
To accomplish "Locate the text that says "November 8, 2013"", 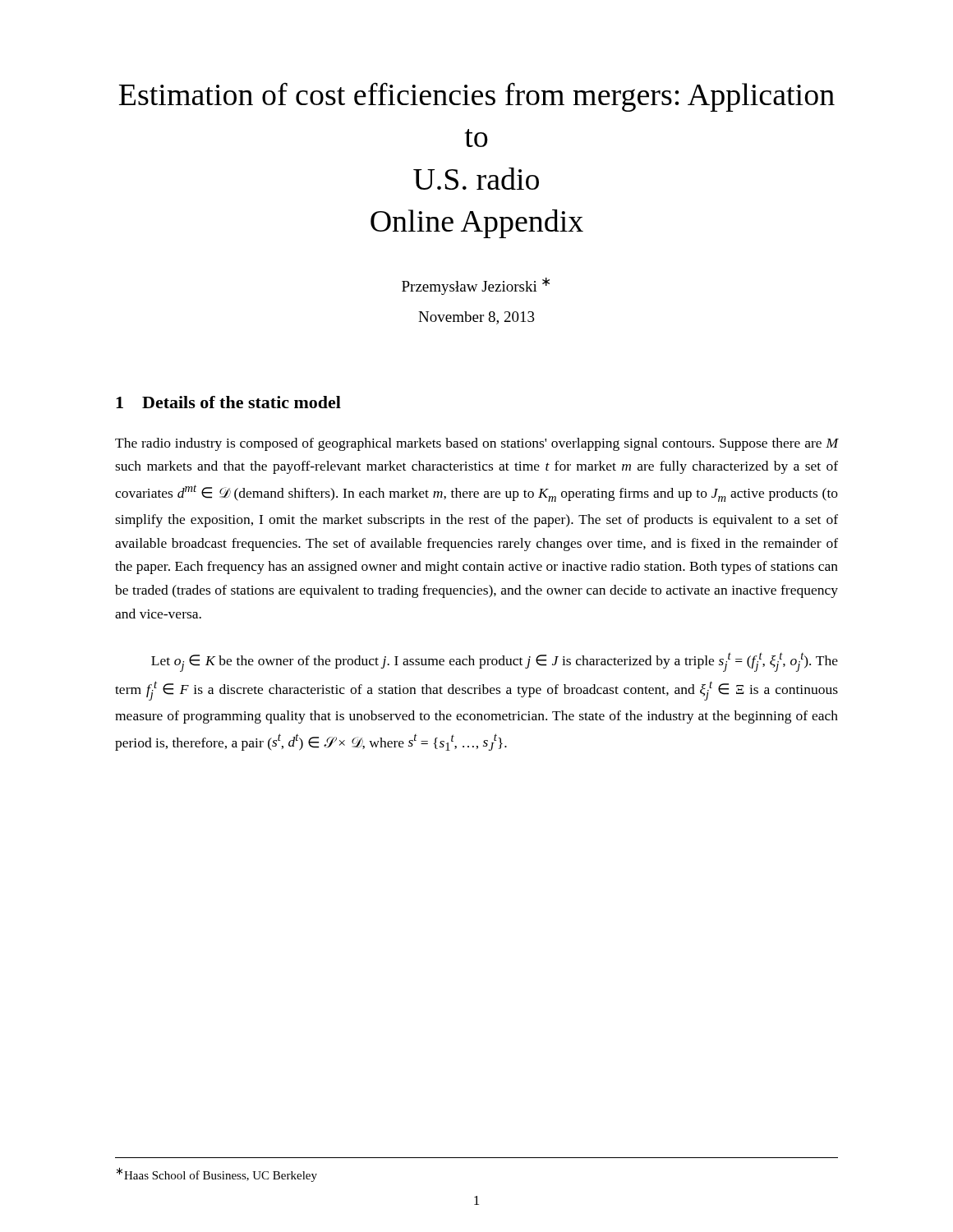I will 476,316.
